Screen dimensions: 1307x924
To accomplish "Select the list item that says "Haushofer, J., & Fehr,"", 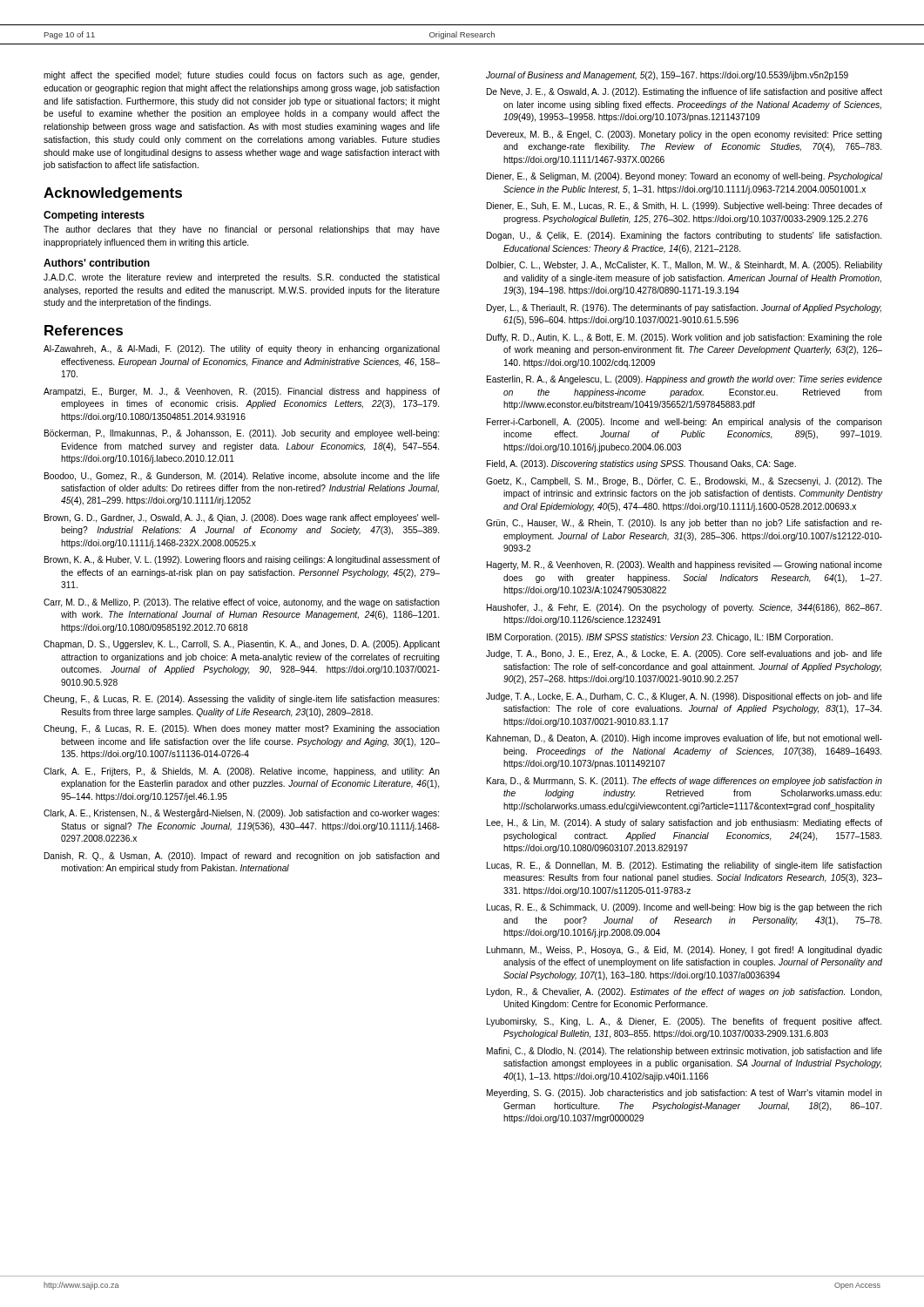I will click(684, 614).
